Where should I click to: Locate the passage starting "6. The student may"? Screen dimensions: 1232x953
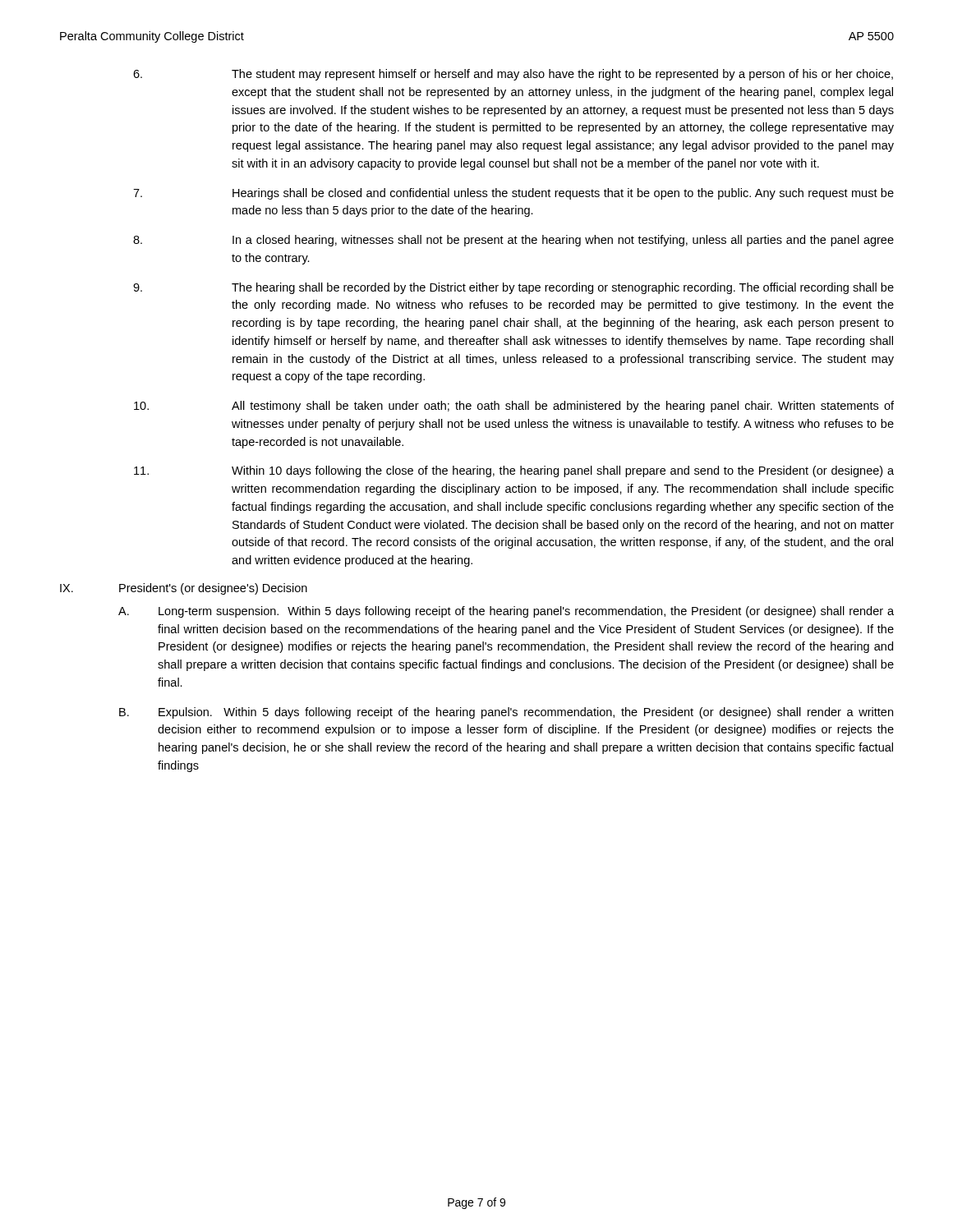point(476,119)
